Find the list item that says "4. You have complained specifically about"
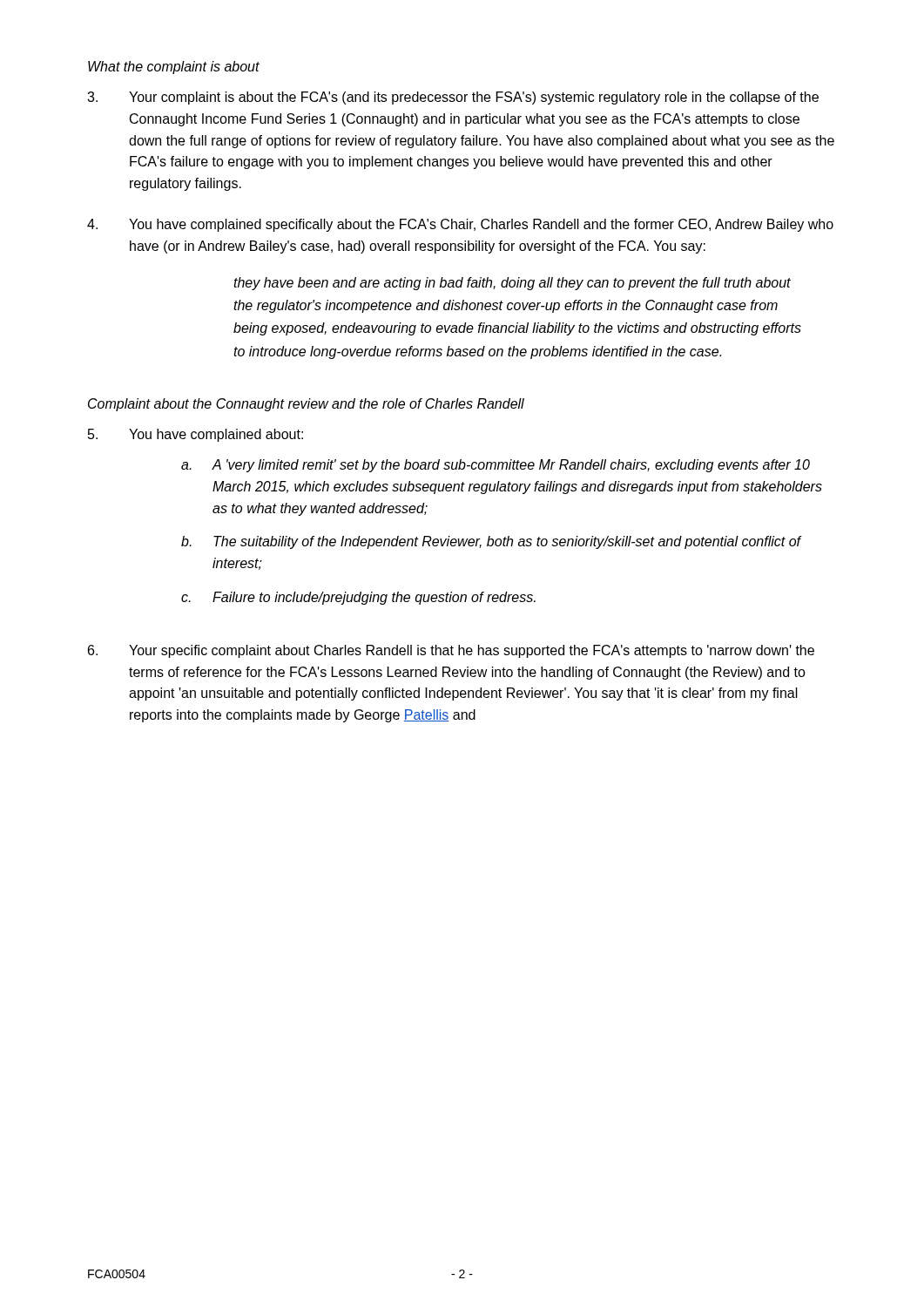This screenshot has height=1307, width=924. [462, 296]
